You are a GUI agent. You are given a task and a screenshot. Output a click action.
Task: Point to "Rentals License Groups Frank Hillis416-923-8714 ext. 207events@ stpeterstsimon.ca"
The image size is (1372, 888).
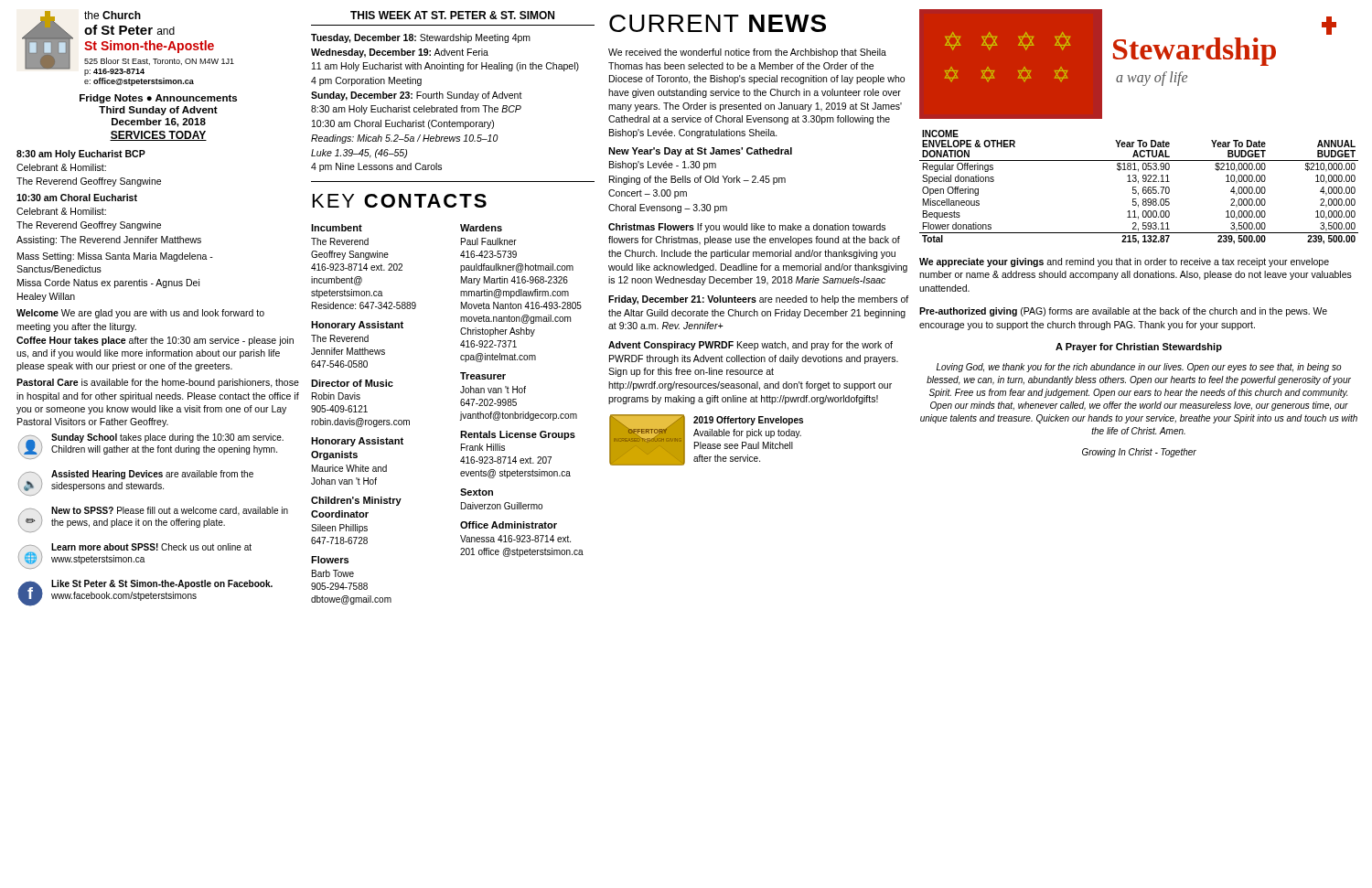pos(527,454)
